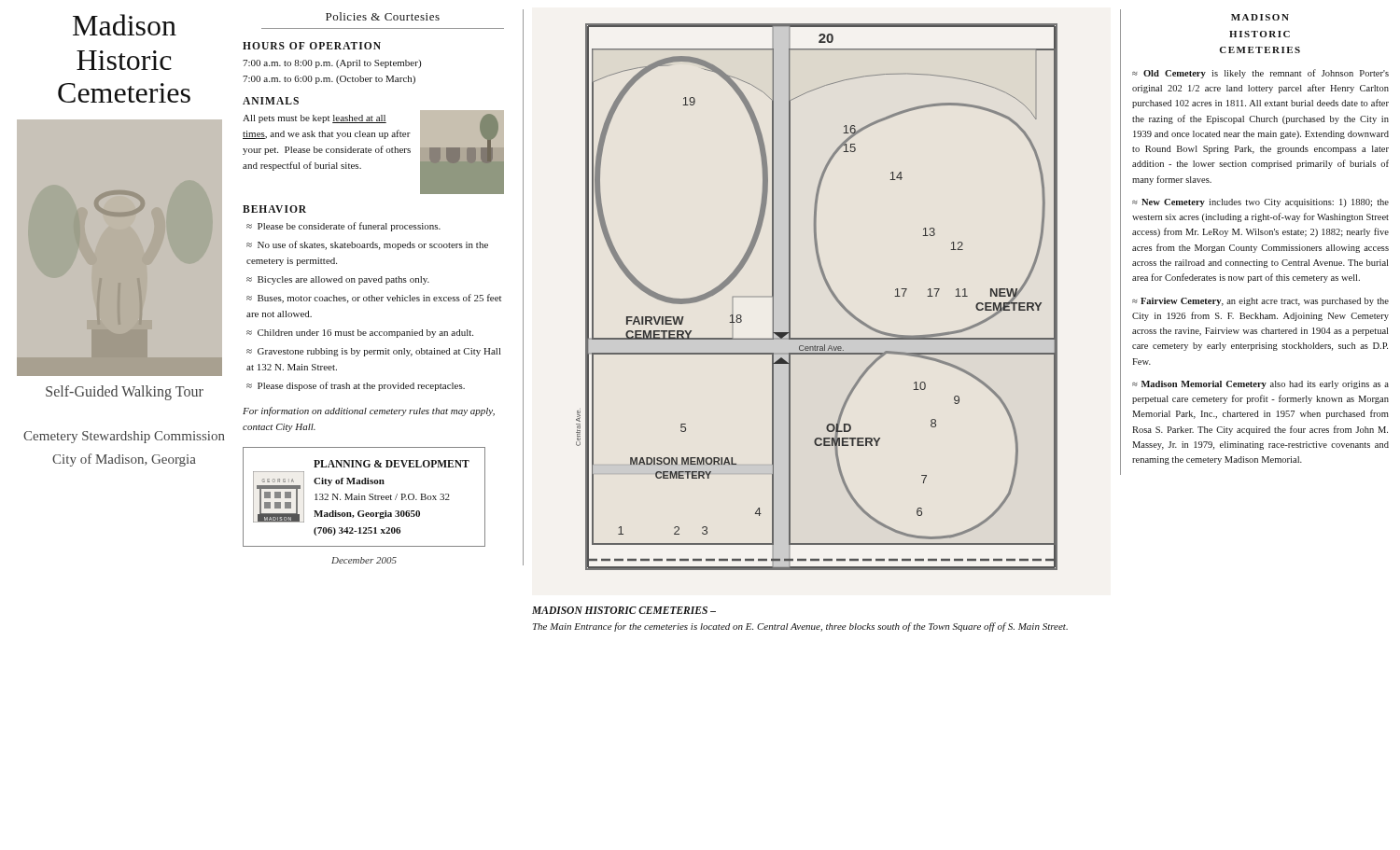Find the block on this page that starts "≈ Gravestone rubbing is"
1400x850 pixels.
click(374, 359)
